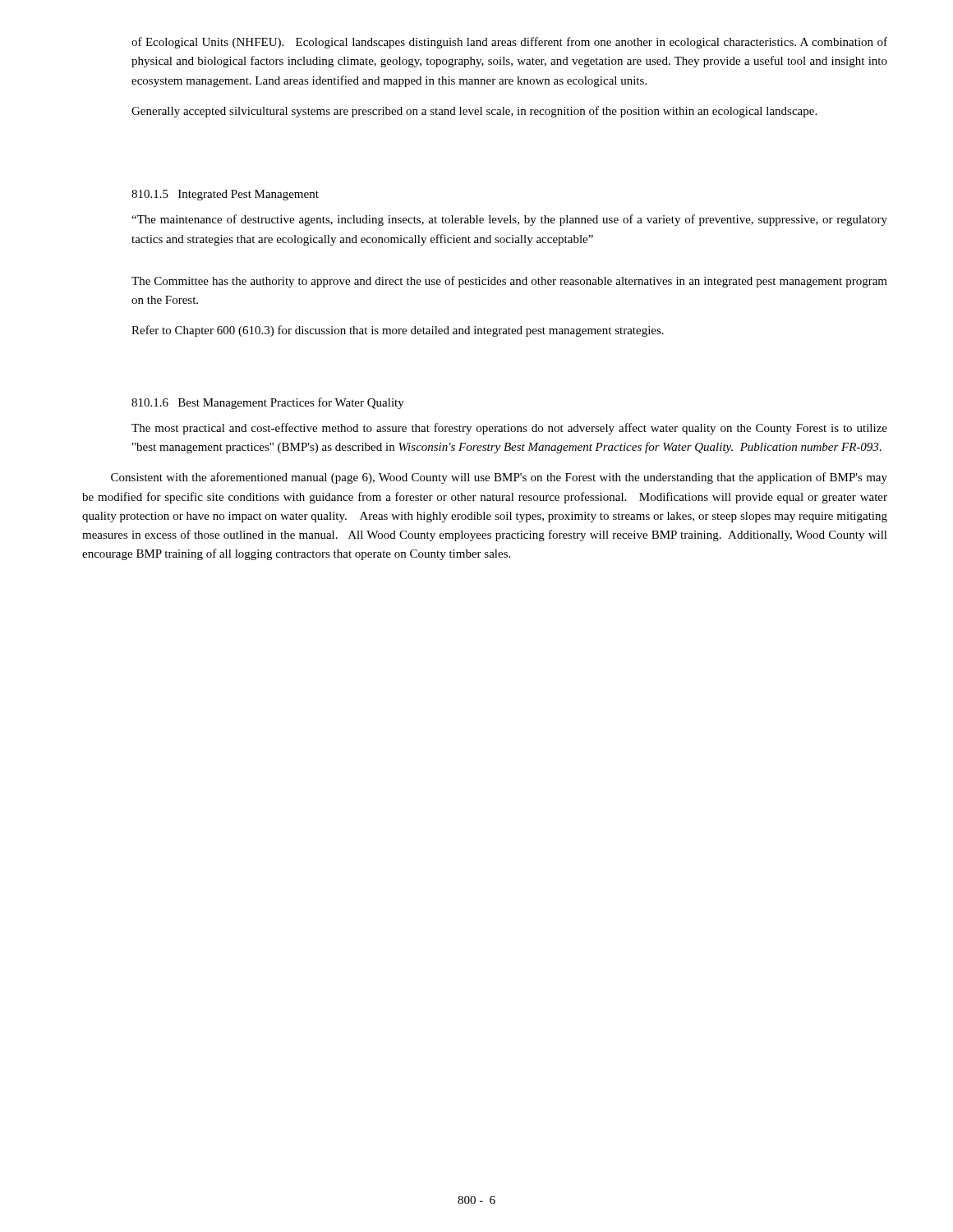The image size is (953, 1232).
Task: Navigate to the region starting "of Ecological Units (NHFEU). Ecological"
Action: pos(509,62)
